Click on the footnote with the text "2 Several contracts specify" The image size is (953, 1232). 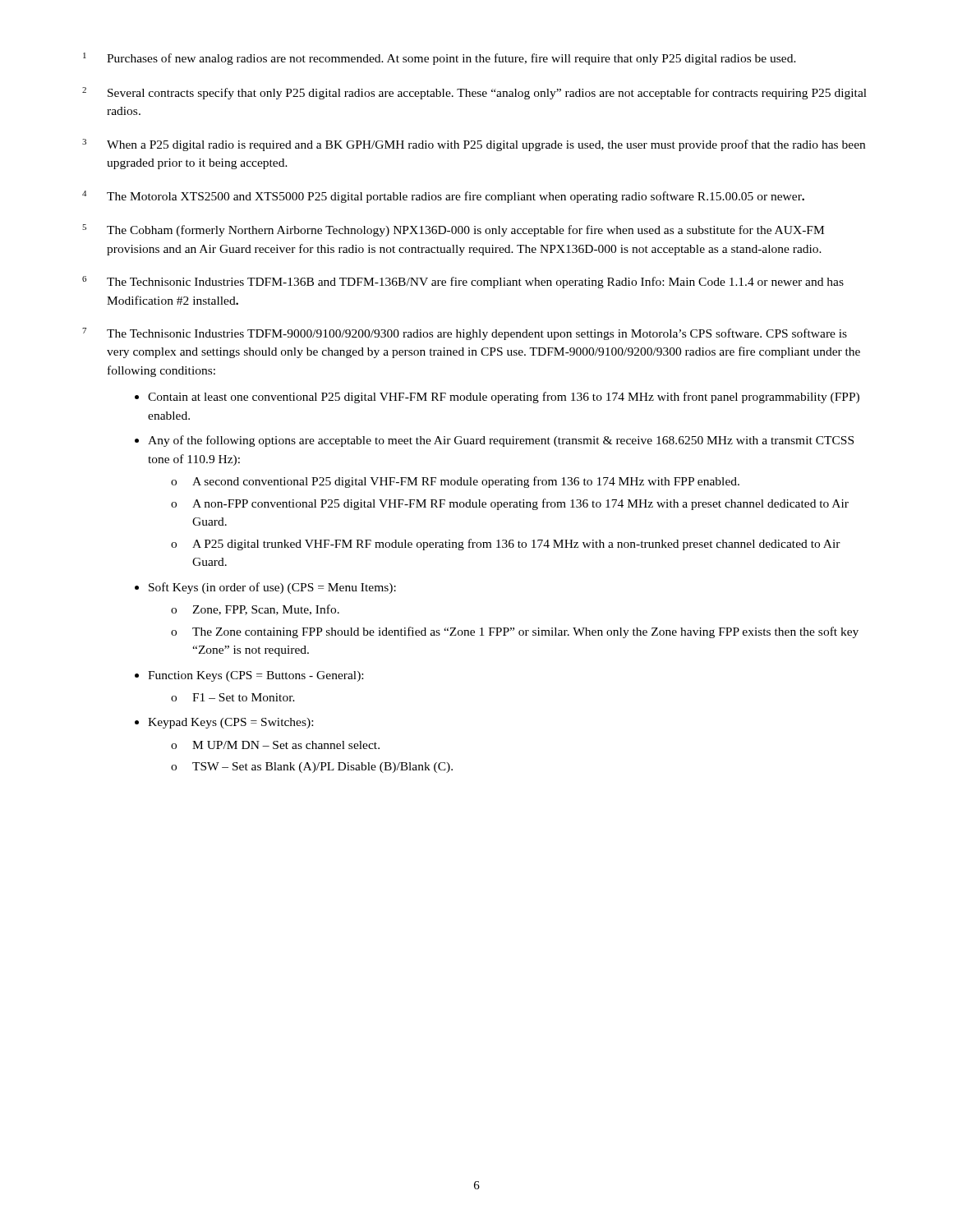[x=476, y=102]
